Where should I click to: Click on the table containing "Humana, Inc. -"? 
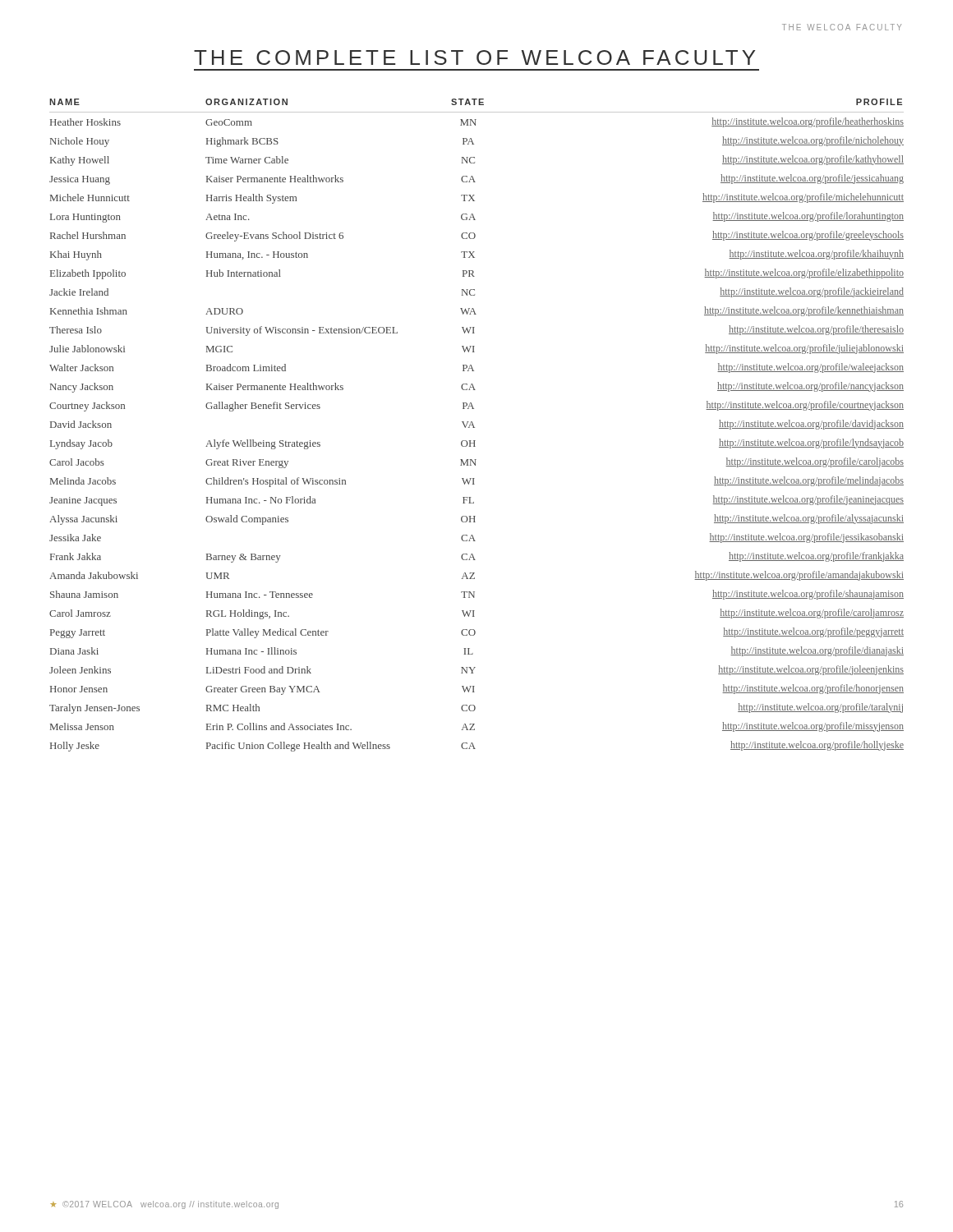[x=476, y=426]
